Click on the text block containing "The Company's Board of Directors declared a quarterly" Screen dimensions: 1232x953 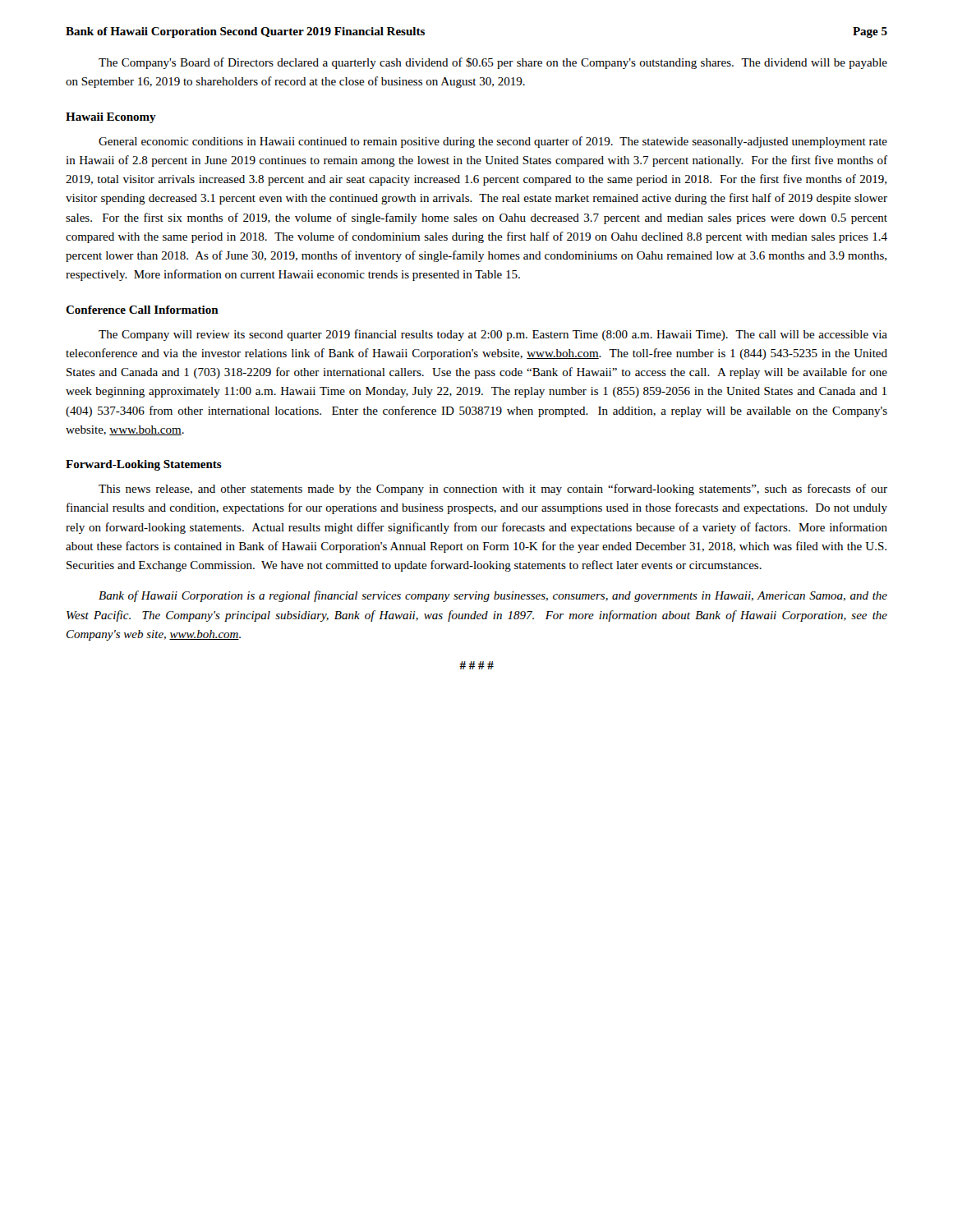tap(476, 72)
